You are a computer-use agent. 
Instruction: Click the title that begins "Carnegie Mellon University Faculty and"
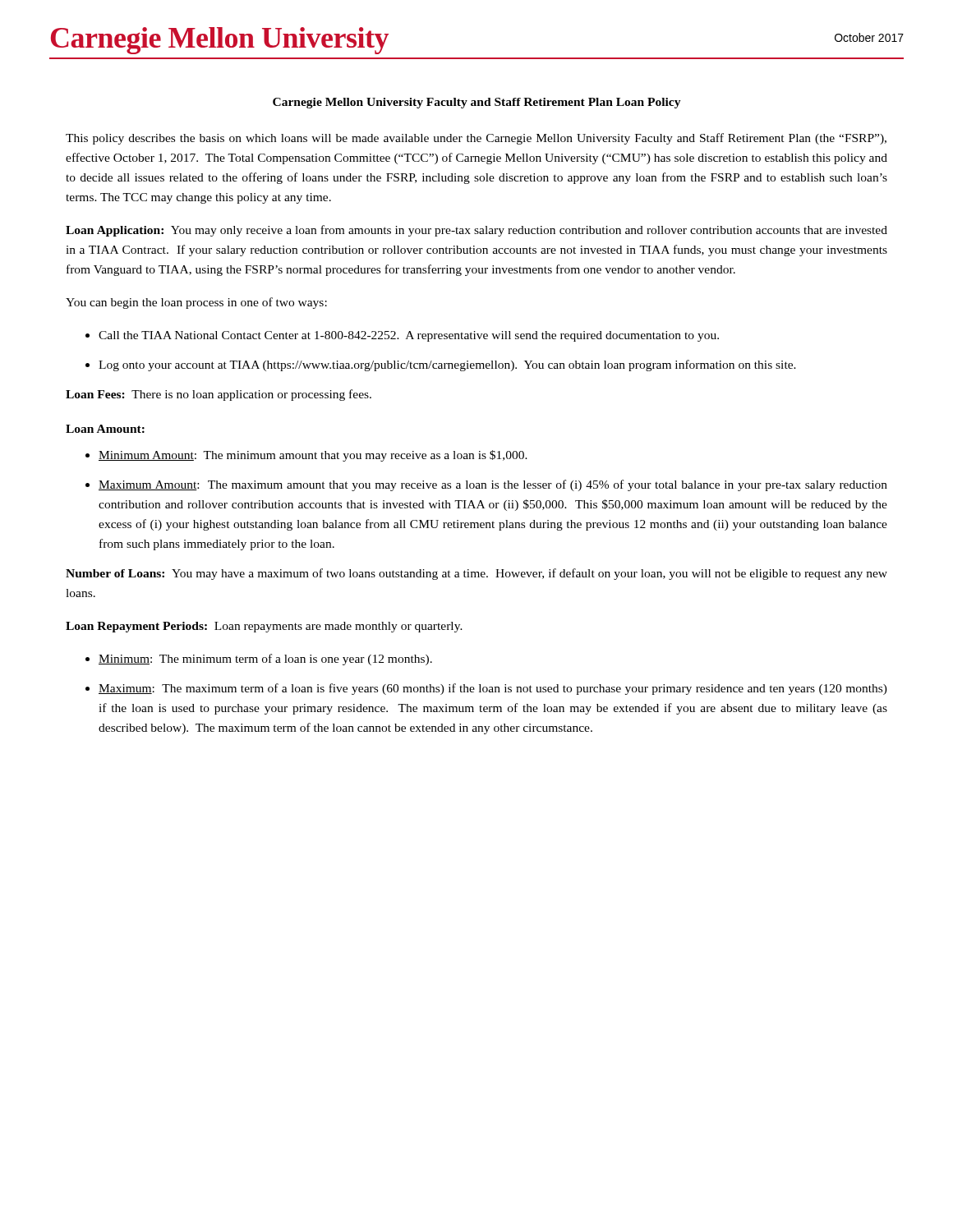point(476,101)
